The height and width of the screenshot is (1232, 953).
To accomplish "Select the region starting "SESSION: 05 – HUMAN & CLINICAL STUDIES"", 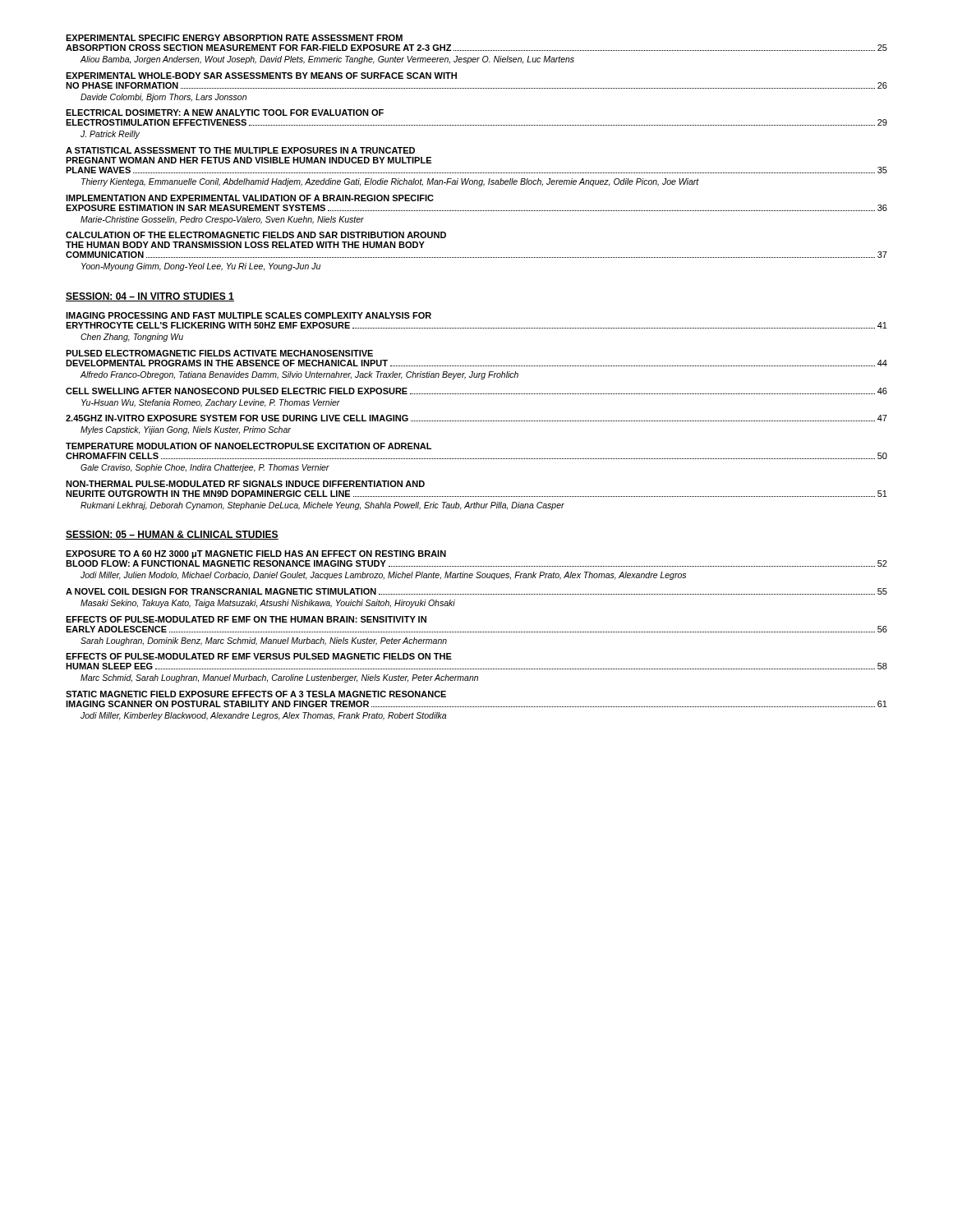I will click(x=172, y=535).
